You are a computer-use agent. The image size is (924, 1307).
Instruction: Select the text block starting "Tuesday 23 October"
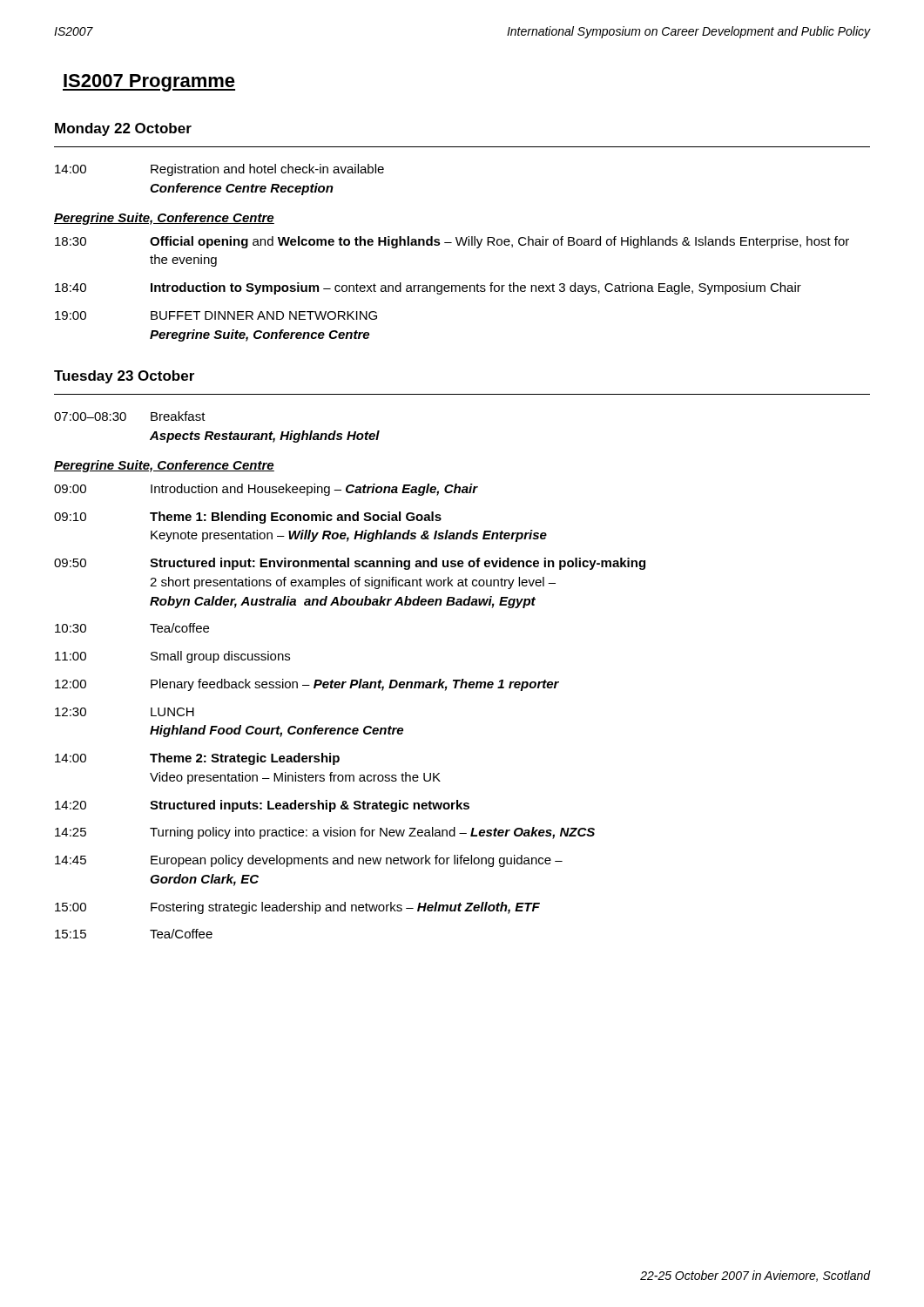click(124, 376)
